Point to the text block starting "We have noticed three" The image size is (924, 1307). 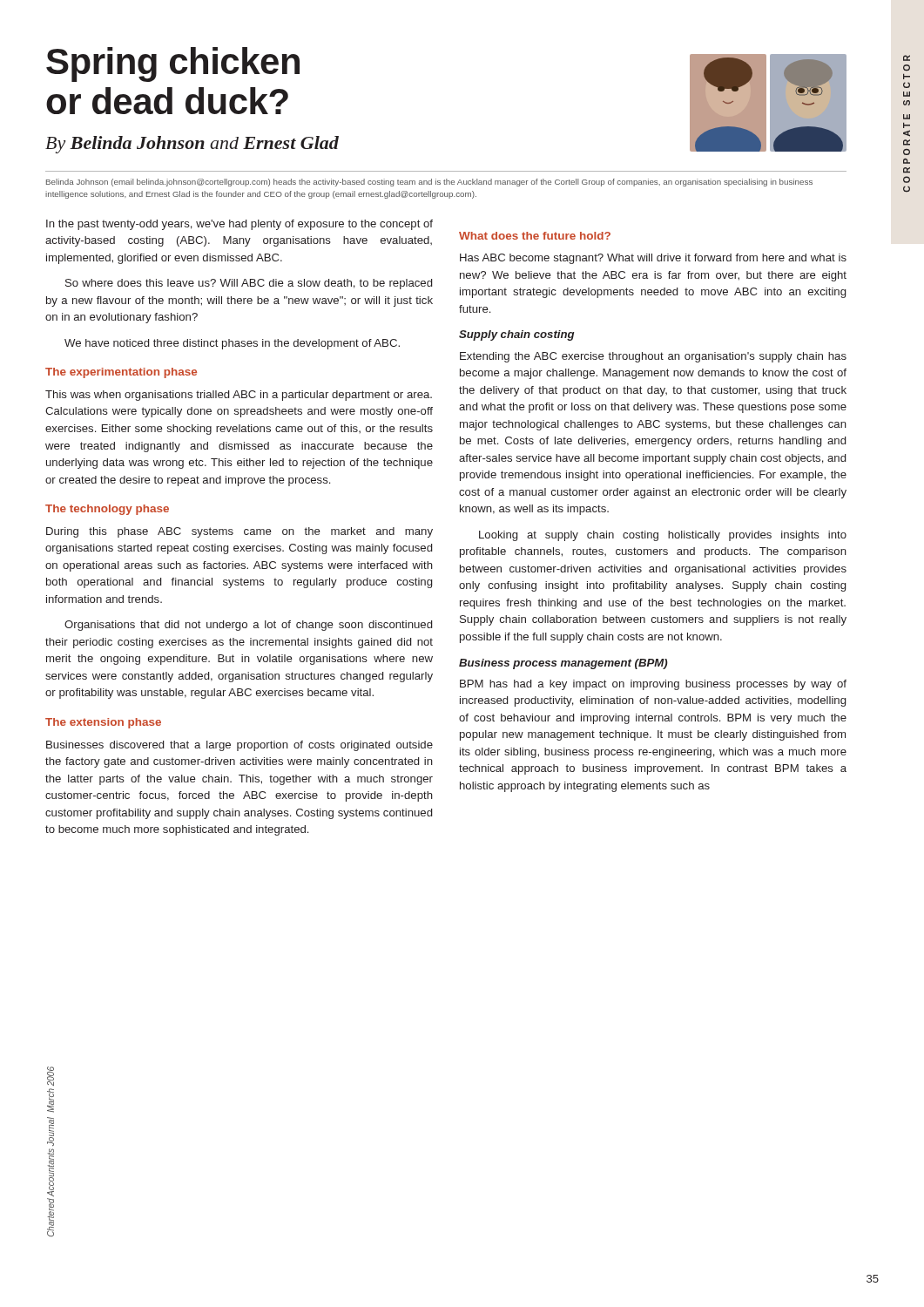239,343
